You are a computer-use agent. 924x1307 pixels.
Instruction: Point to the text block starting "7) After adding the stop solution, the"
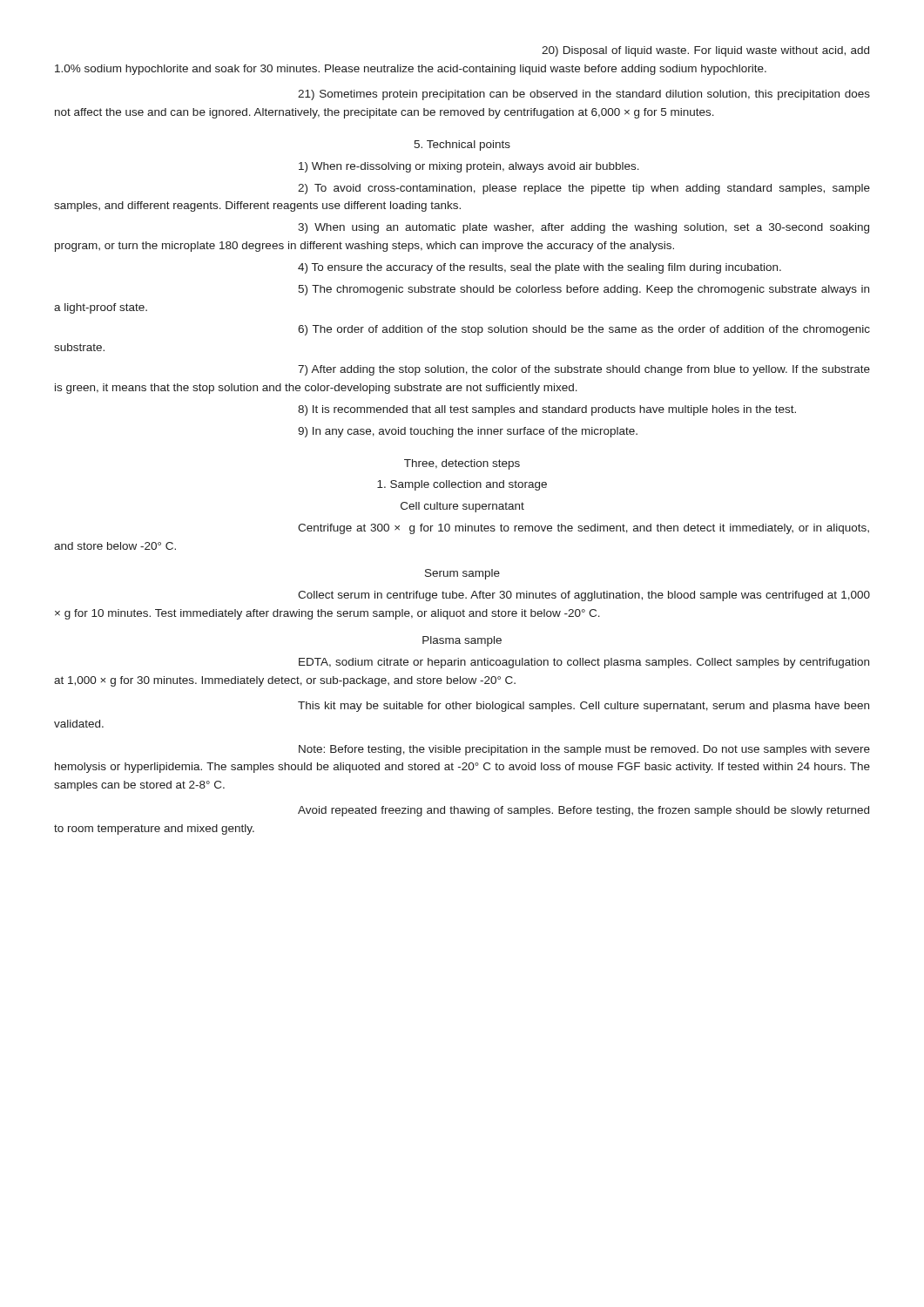click(462, 379)
